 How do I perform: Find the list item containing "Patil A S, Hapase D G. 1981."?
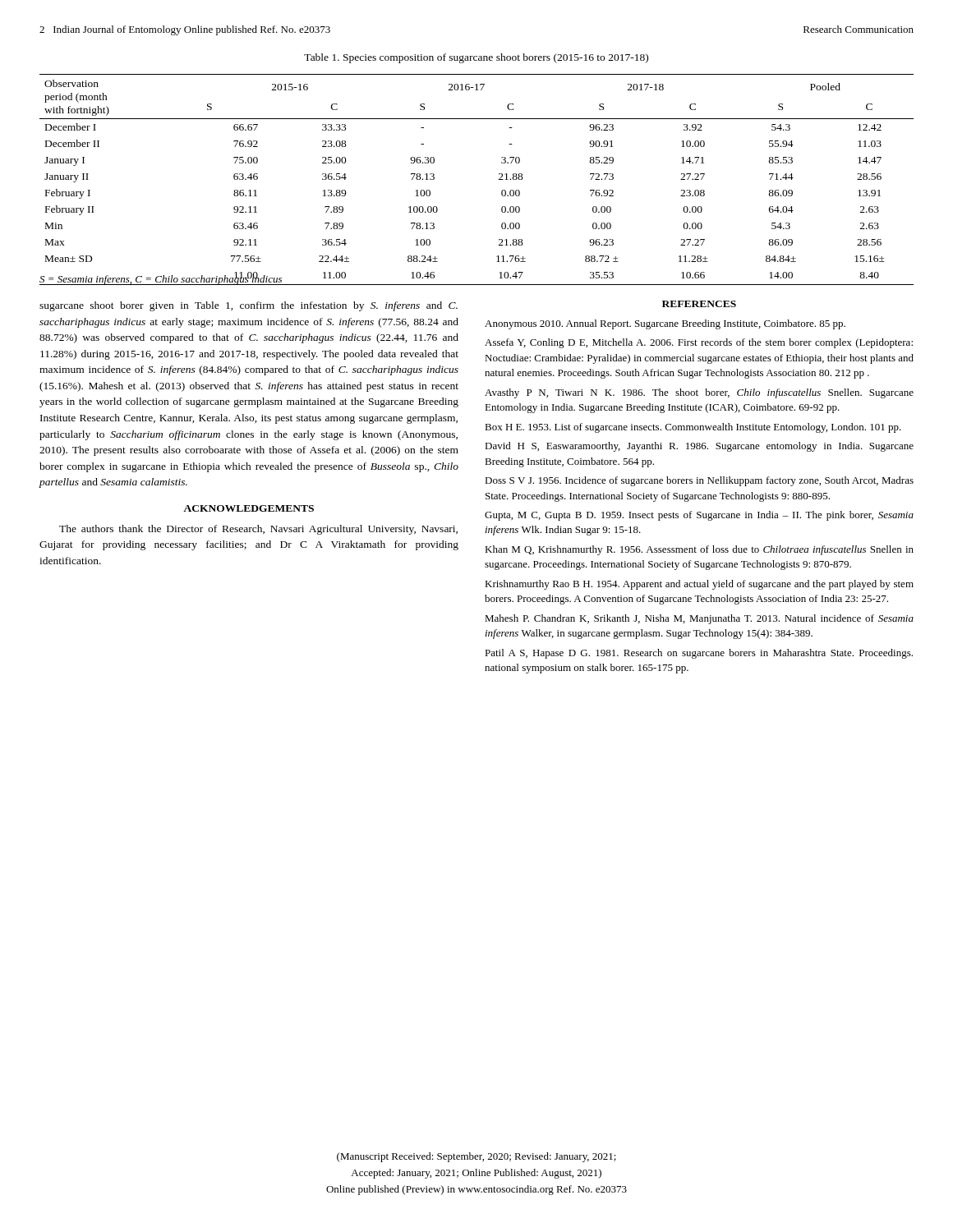pyautogui.click(x=699, y=660)
